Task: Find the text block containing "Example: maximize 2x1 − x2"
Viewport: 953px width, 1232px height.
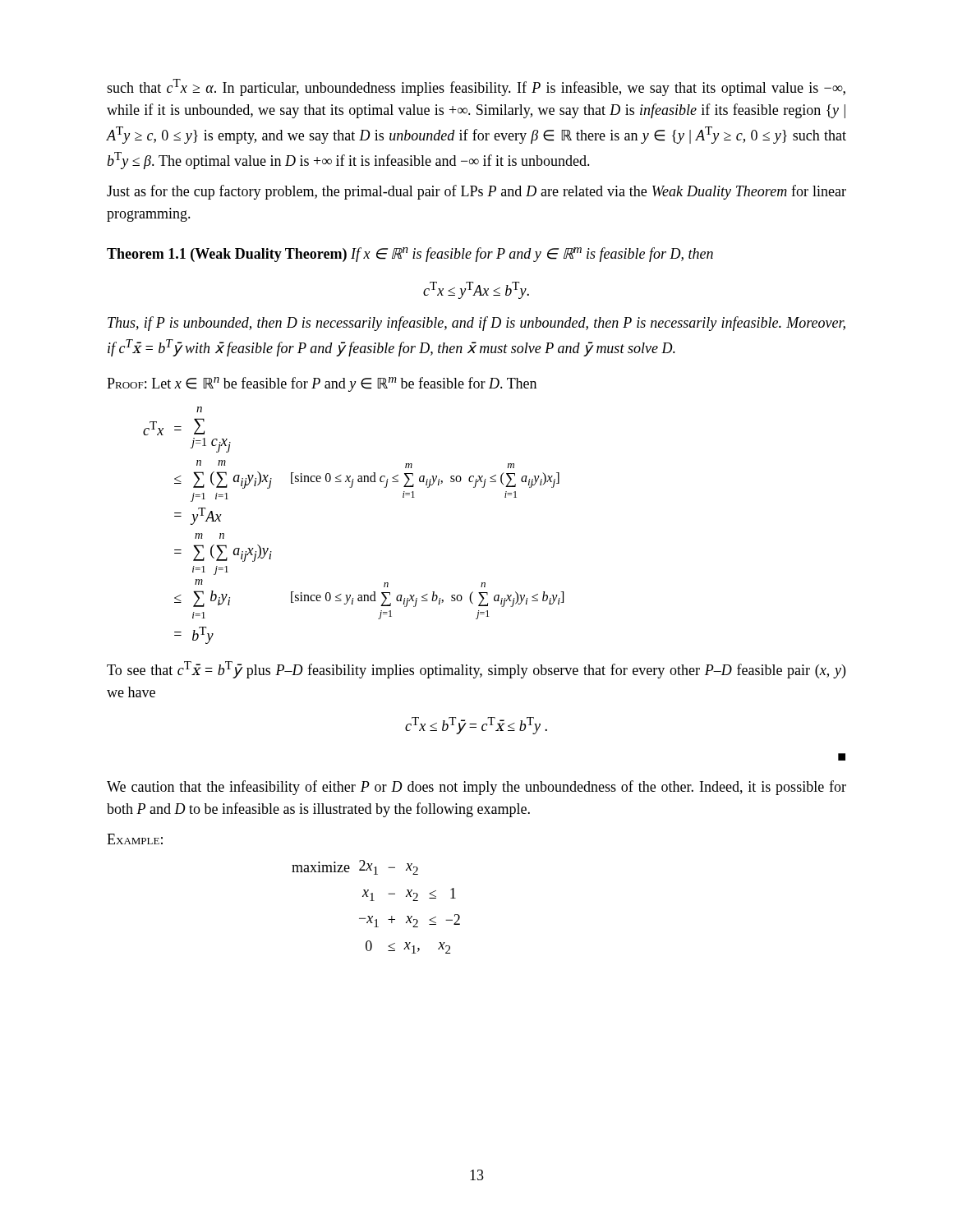Action: coord(135,839)
